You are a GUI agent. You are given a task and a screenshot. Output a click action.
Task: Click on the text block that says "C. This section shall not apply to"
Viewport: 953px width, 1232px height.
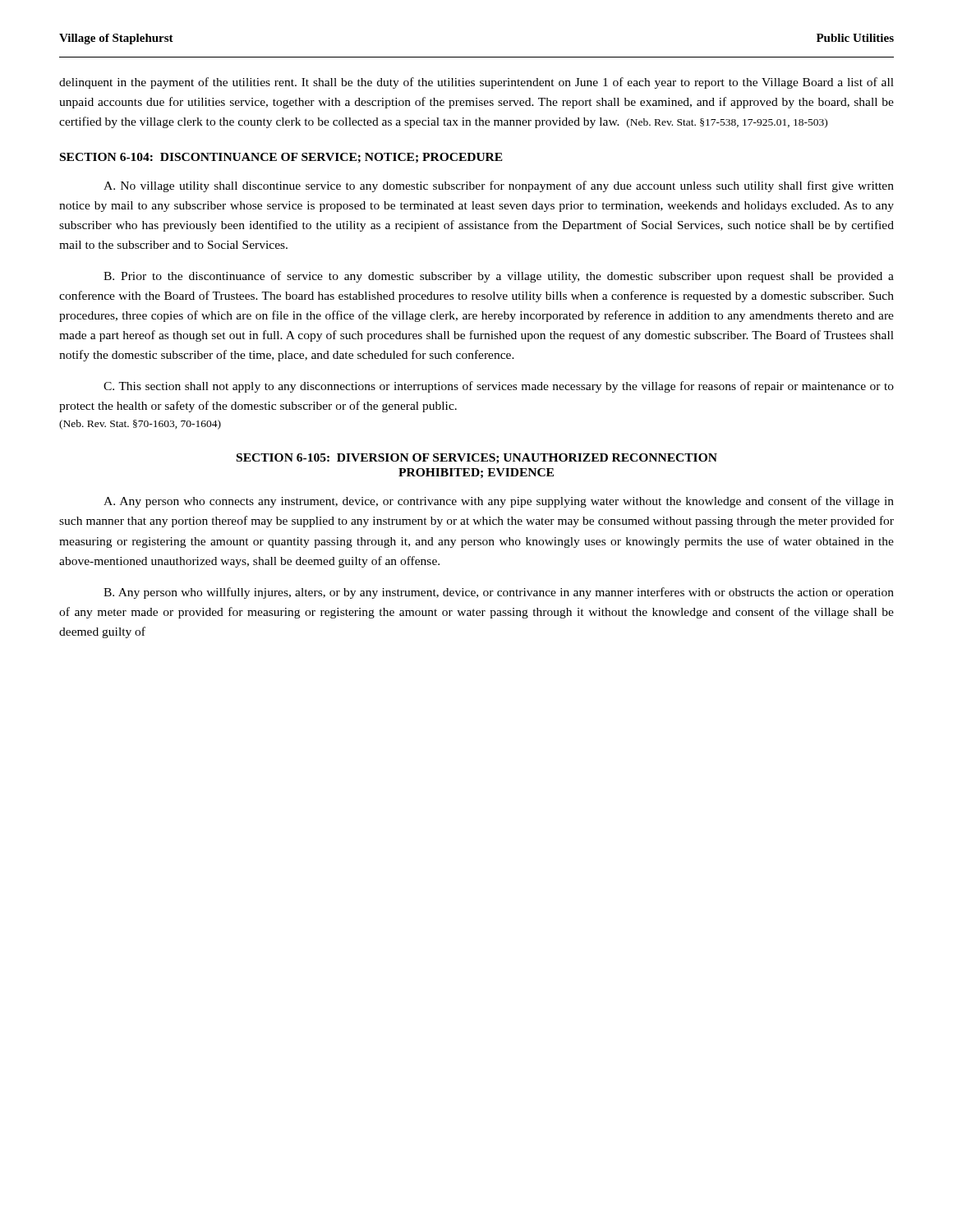[x=476, y=396]
